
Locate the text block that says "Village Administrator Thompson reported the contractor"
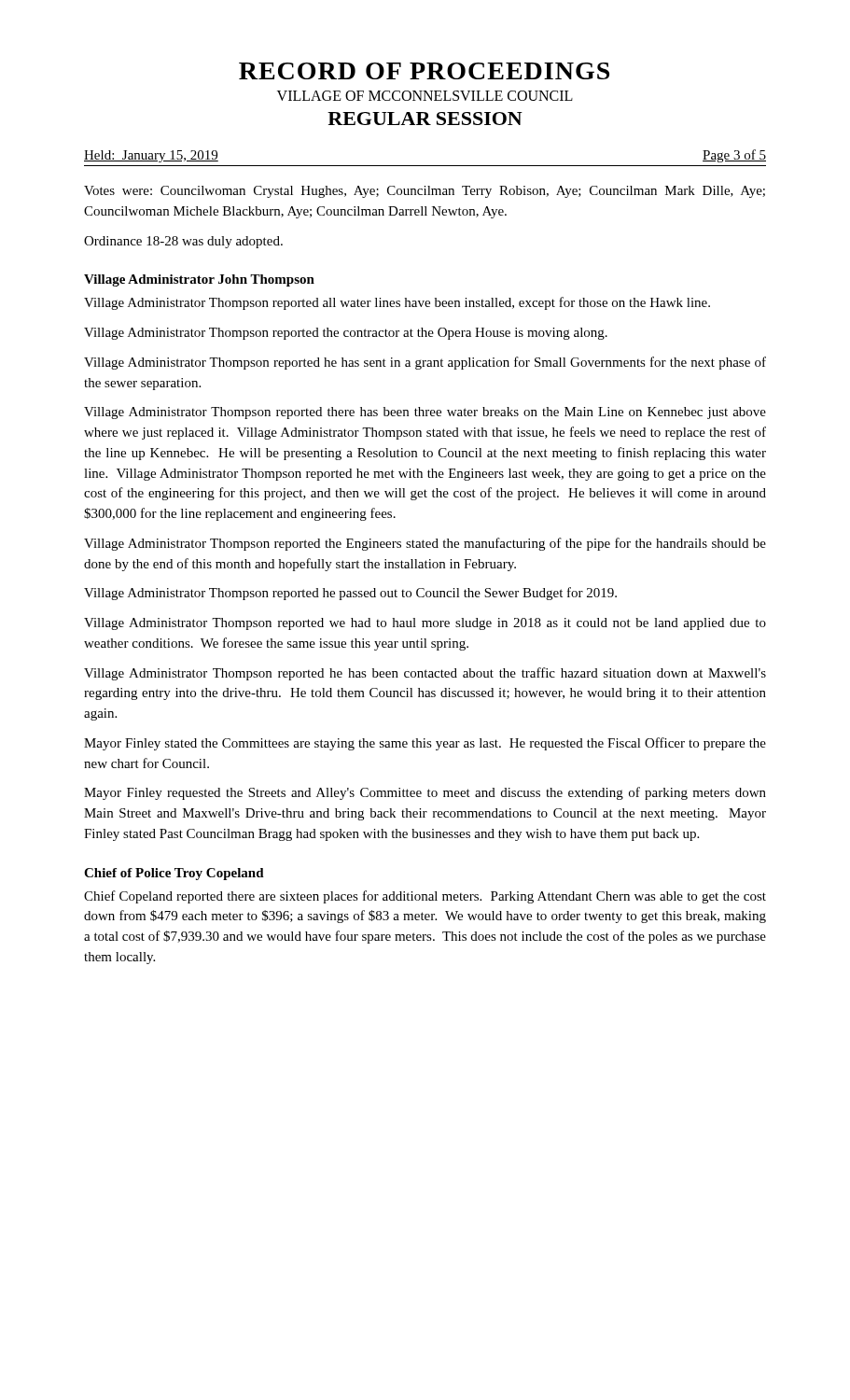point(346,332)
